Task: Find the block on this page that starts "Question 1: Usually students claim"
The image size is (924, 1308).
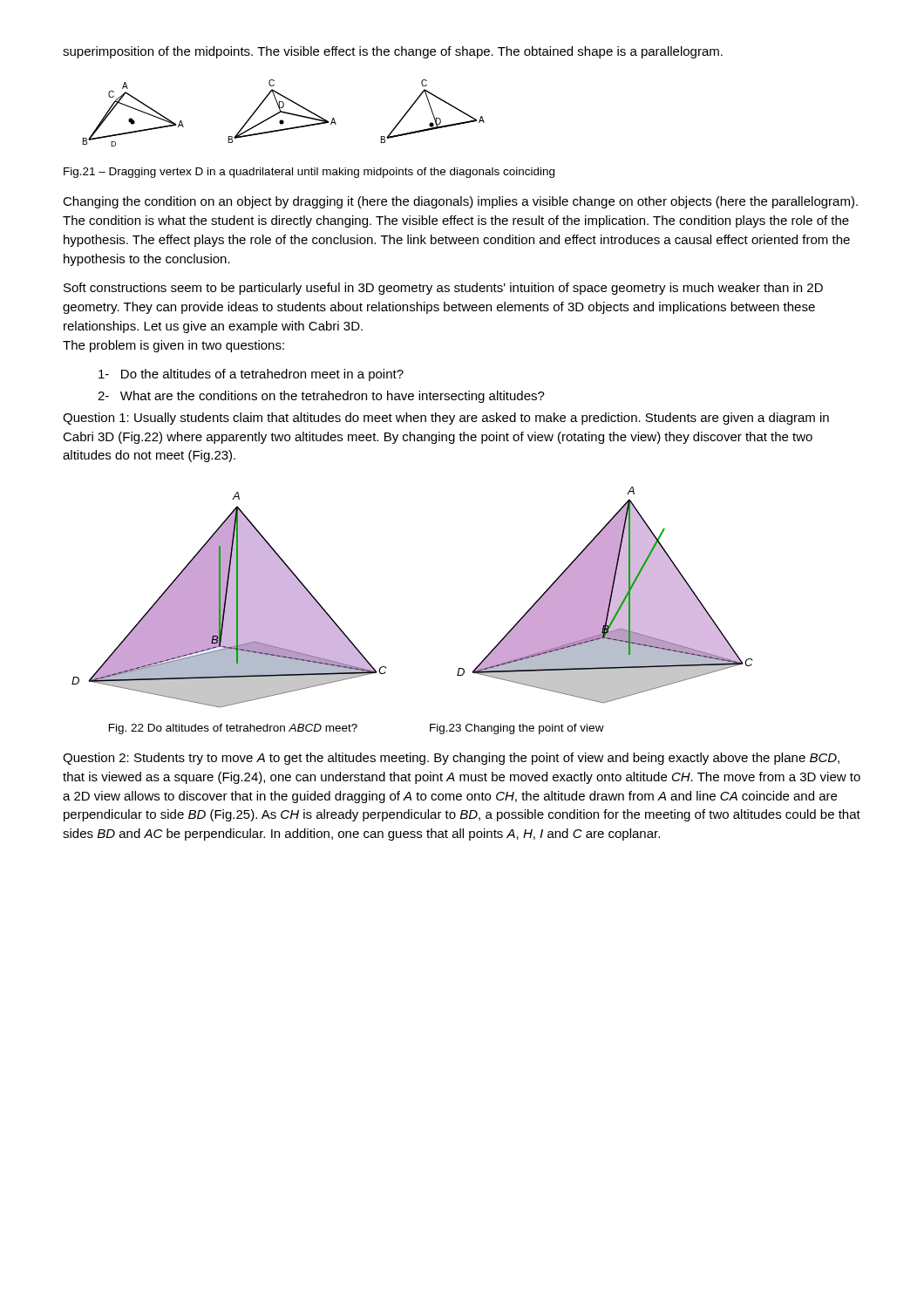Action: point(462,436)
